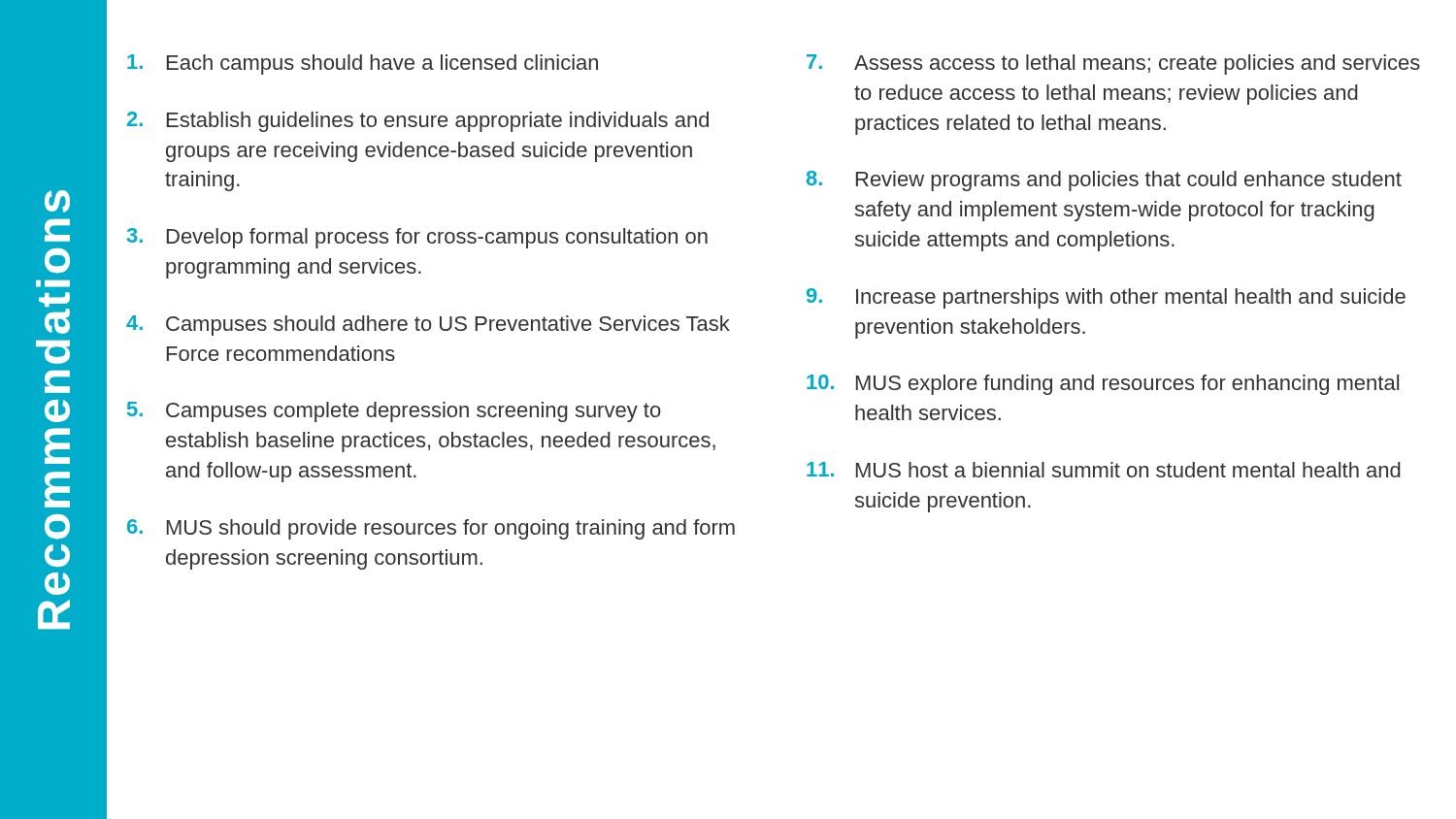Where is the passage that starts "3. Develop formal process for cross-campus"?

pyautogui.click(x=437, y=252)
